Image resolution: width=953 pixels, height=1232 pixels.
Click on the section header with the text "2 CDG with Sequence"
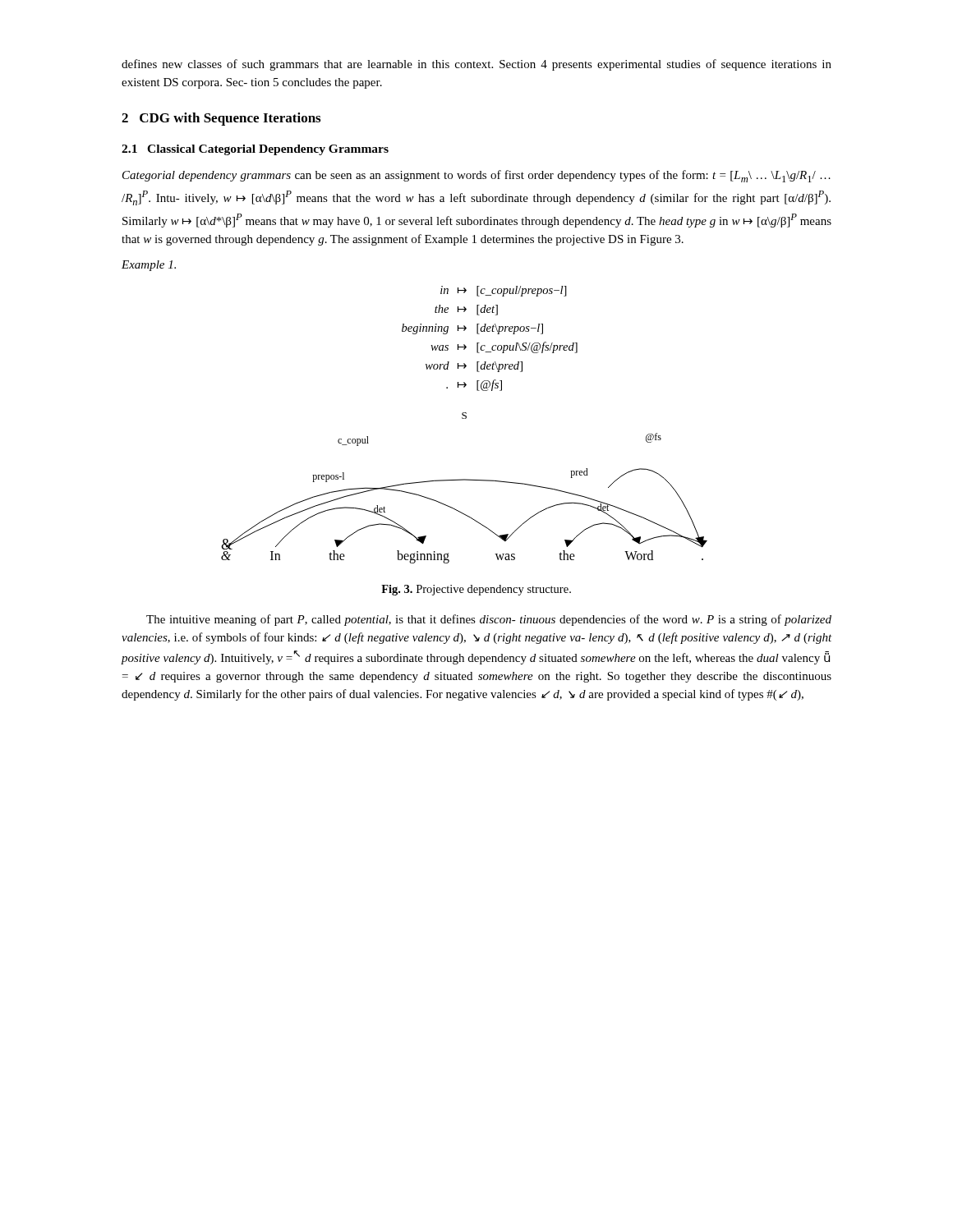[221, 119]
